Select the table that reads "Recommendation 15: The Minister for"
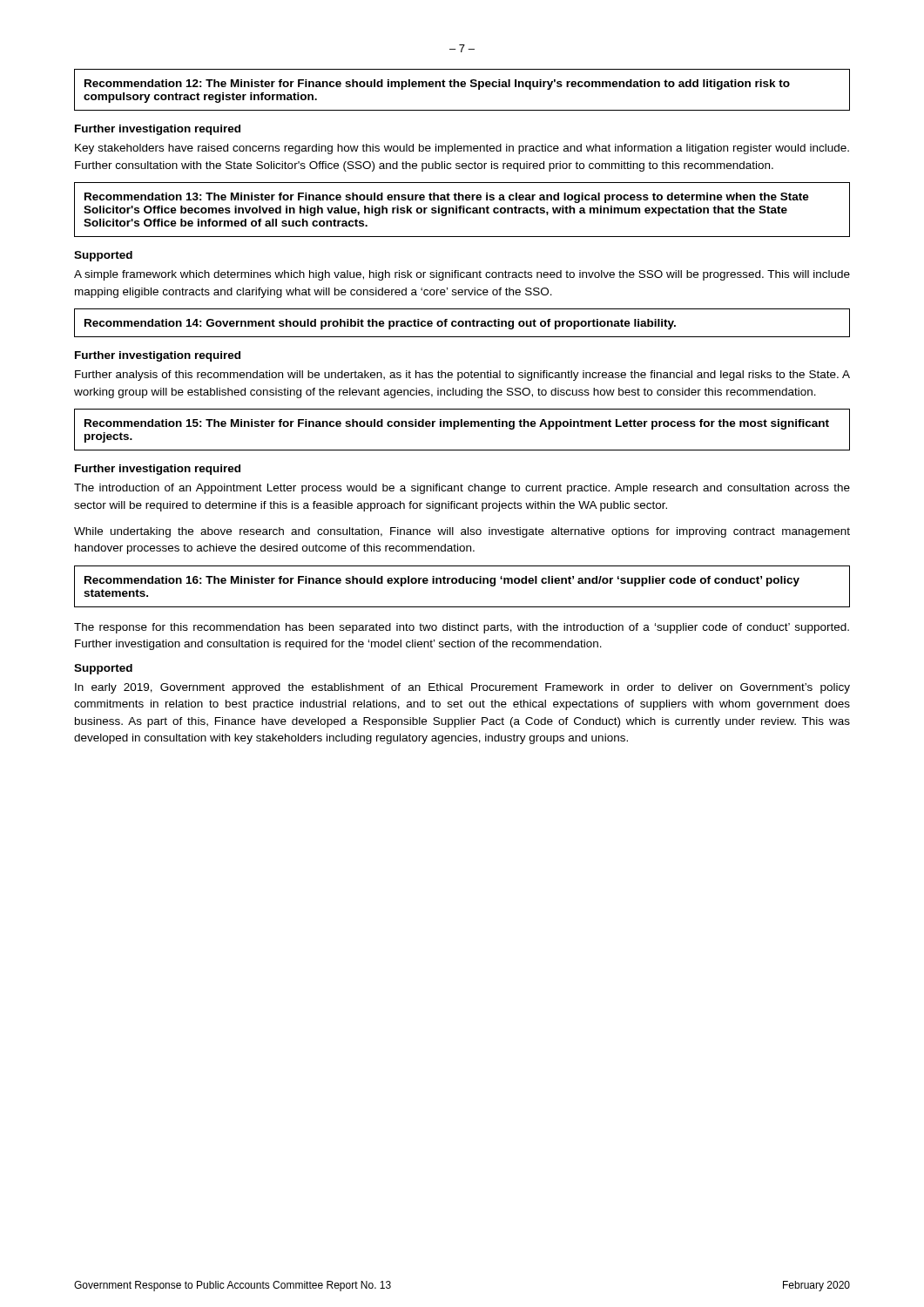This screenshot has width=924, height=1307. tap(462, 430)
